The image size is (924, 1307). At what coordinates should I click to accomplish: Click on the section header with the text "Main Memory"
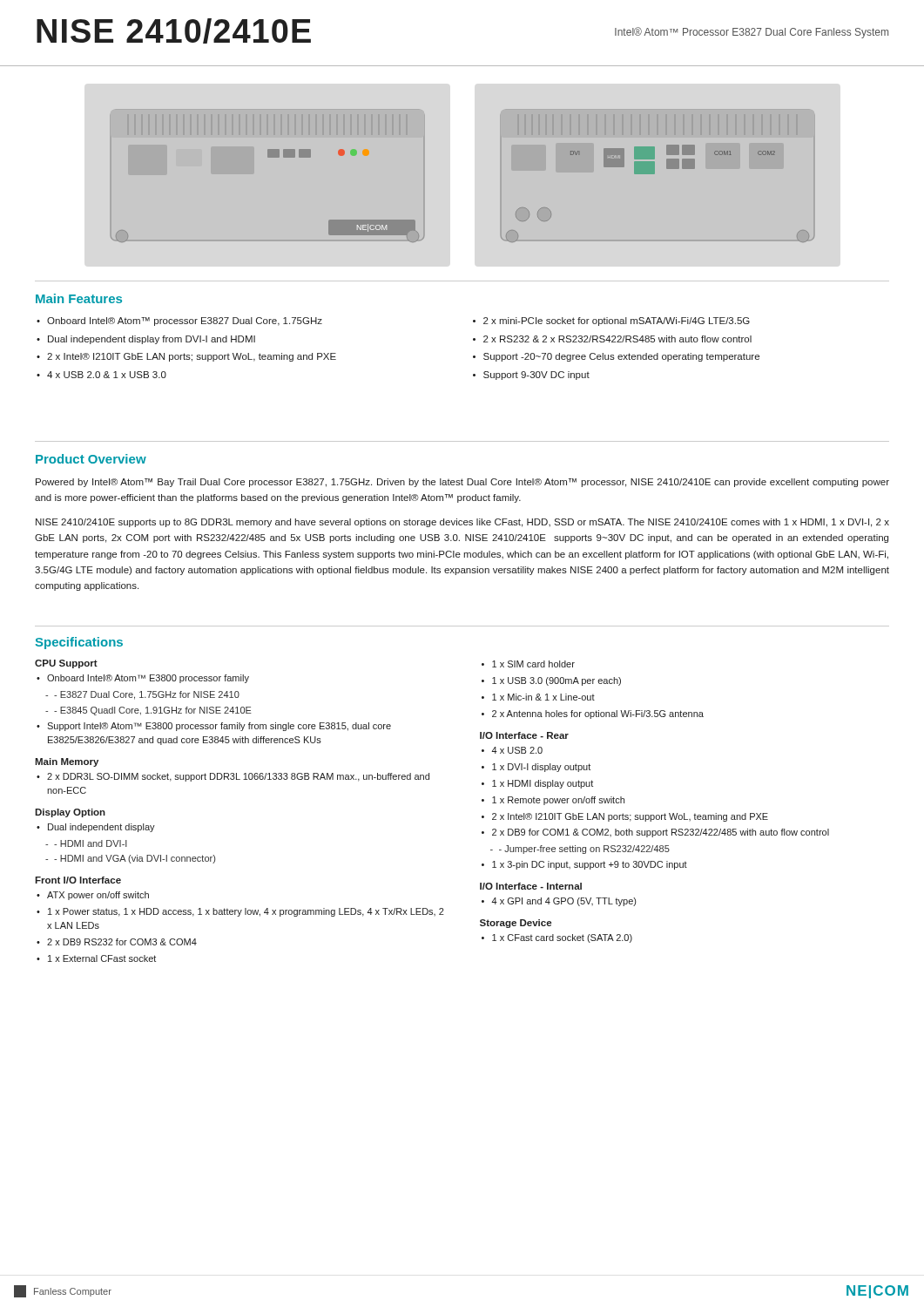[67, 761]
